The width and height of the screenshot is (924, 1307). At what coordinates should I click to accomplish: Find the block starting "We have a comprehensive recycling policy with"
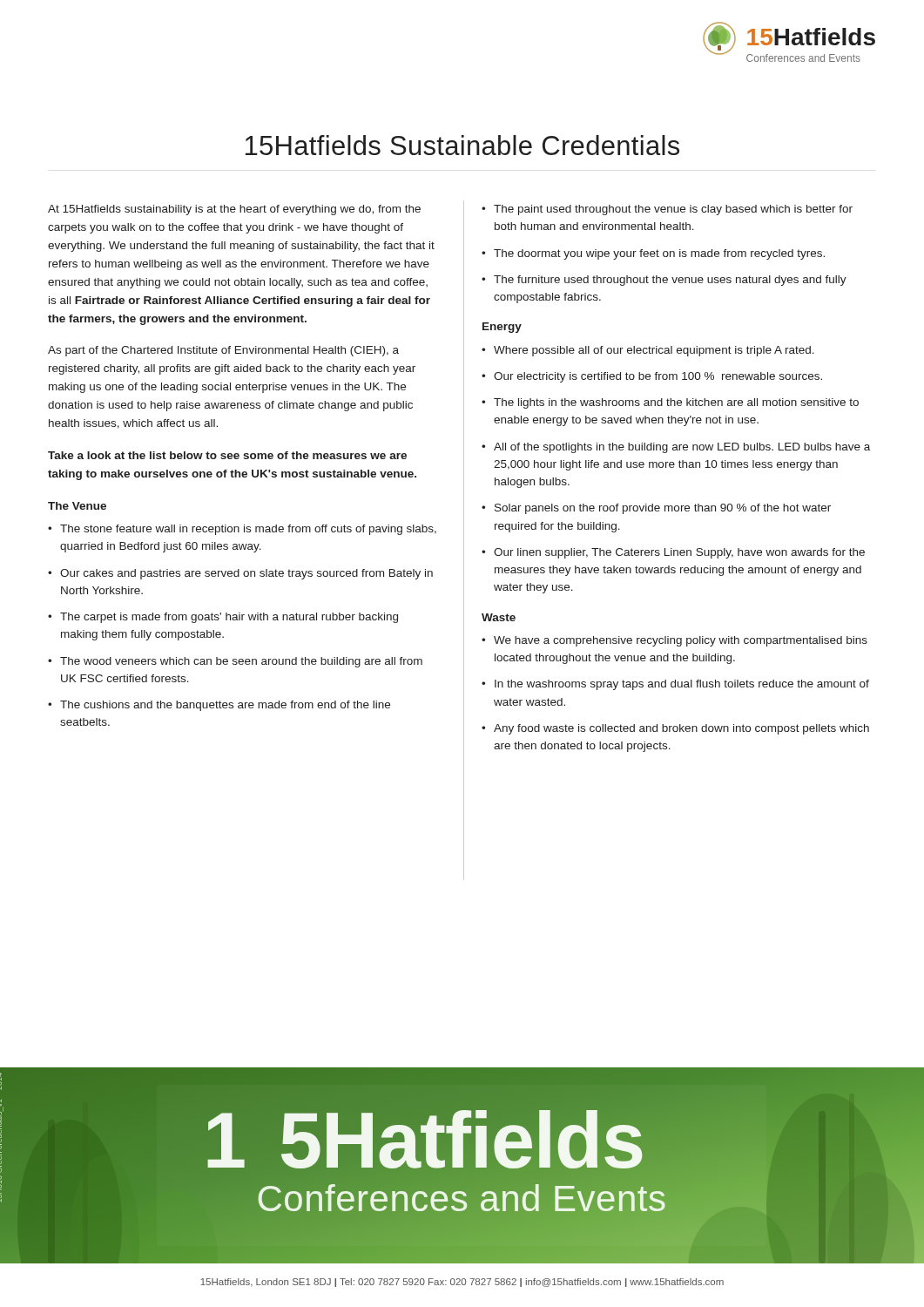pyautogui.click(x=681, y=649)
